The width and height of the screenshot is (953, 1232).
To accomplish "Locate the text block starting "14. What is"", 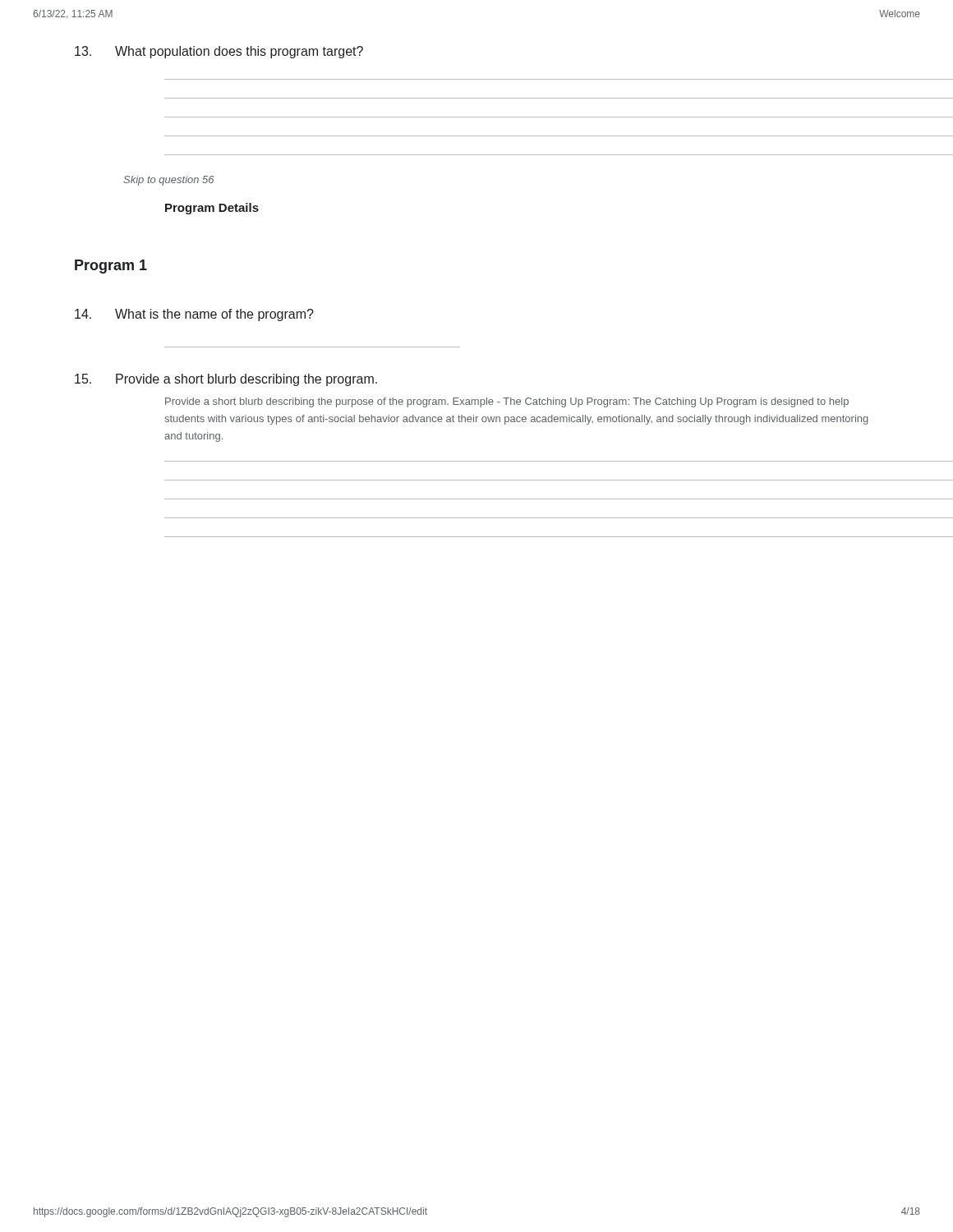I will click(x=194, y=315).
